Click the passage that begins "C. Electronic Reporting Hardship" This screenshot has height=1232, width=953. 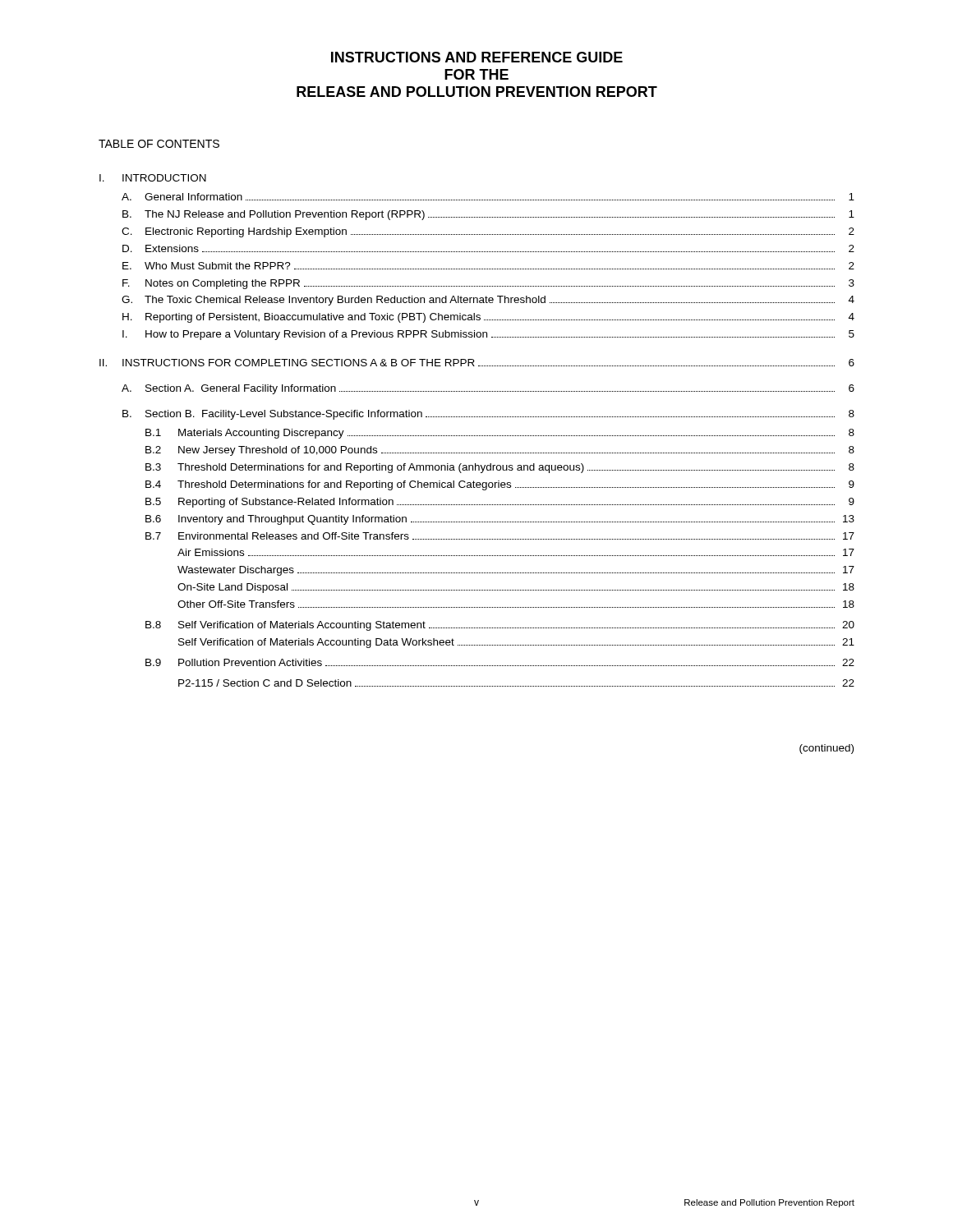pos(488,232)
